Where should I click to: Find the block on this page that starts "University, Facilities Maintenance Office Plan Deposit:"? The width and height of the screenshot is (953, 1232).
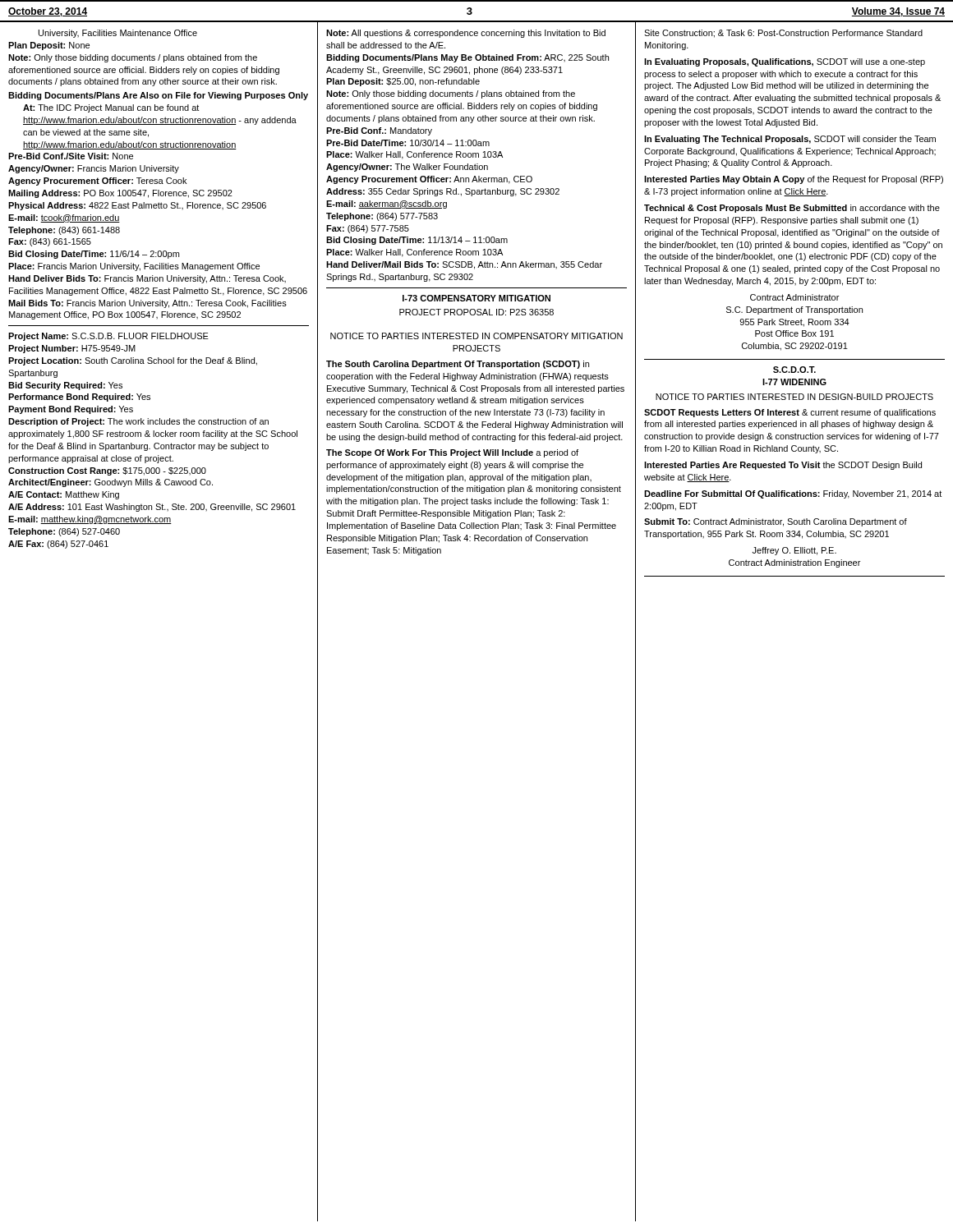coord(159,174)
